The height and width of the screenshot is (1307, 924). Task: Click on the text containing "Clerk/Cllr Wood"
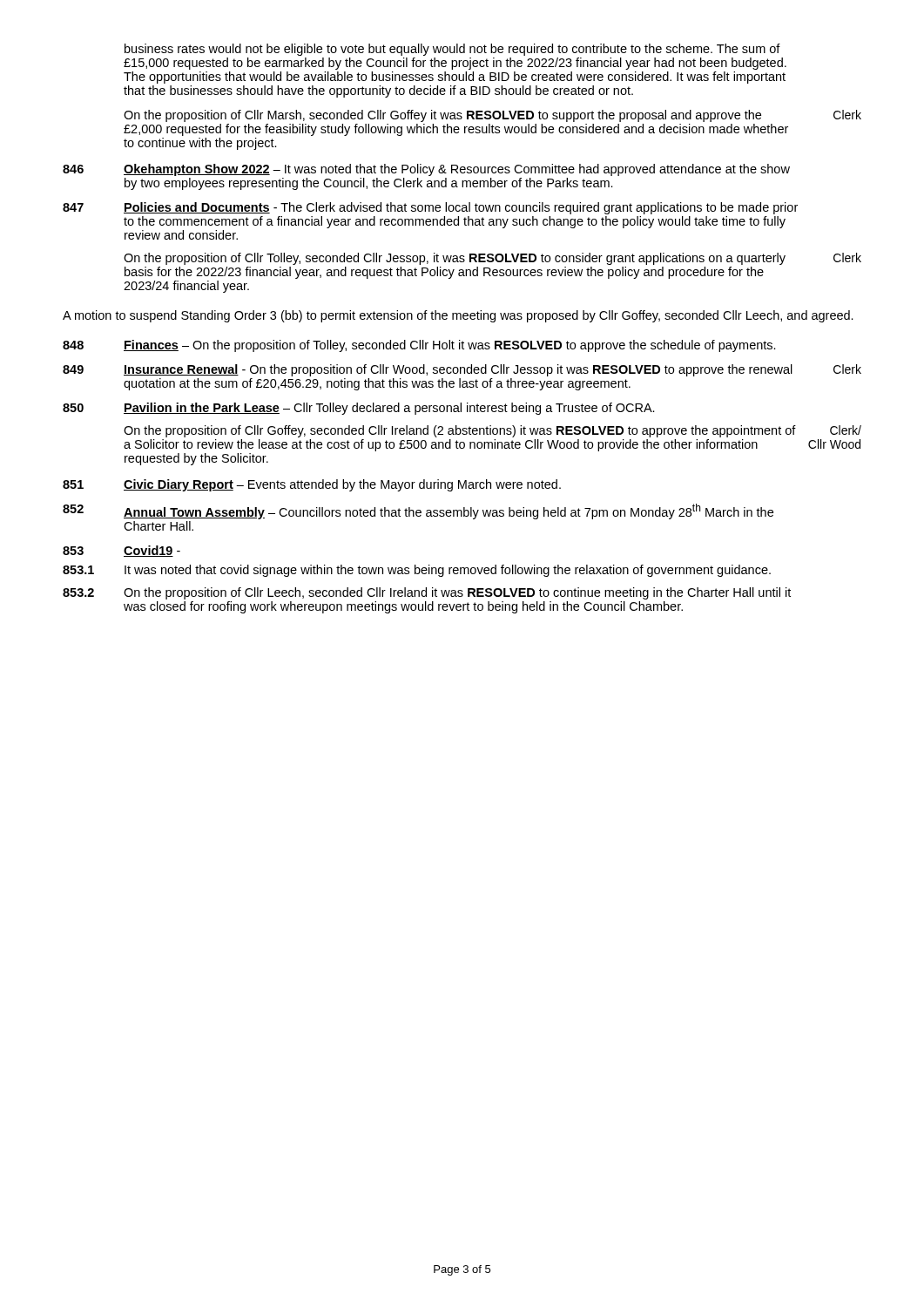click(x=835, y=437)
